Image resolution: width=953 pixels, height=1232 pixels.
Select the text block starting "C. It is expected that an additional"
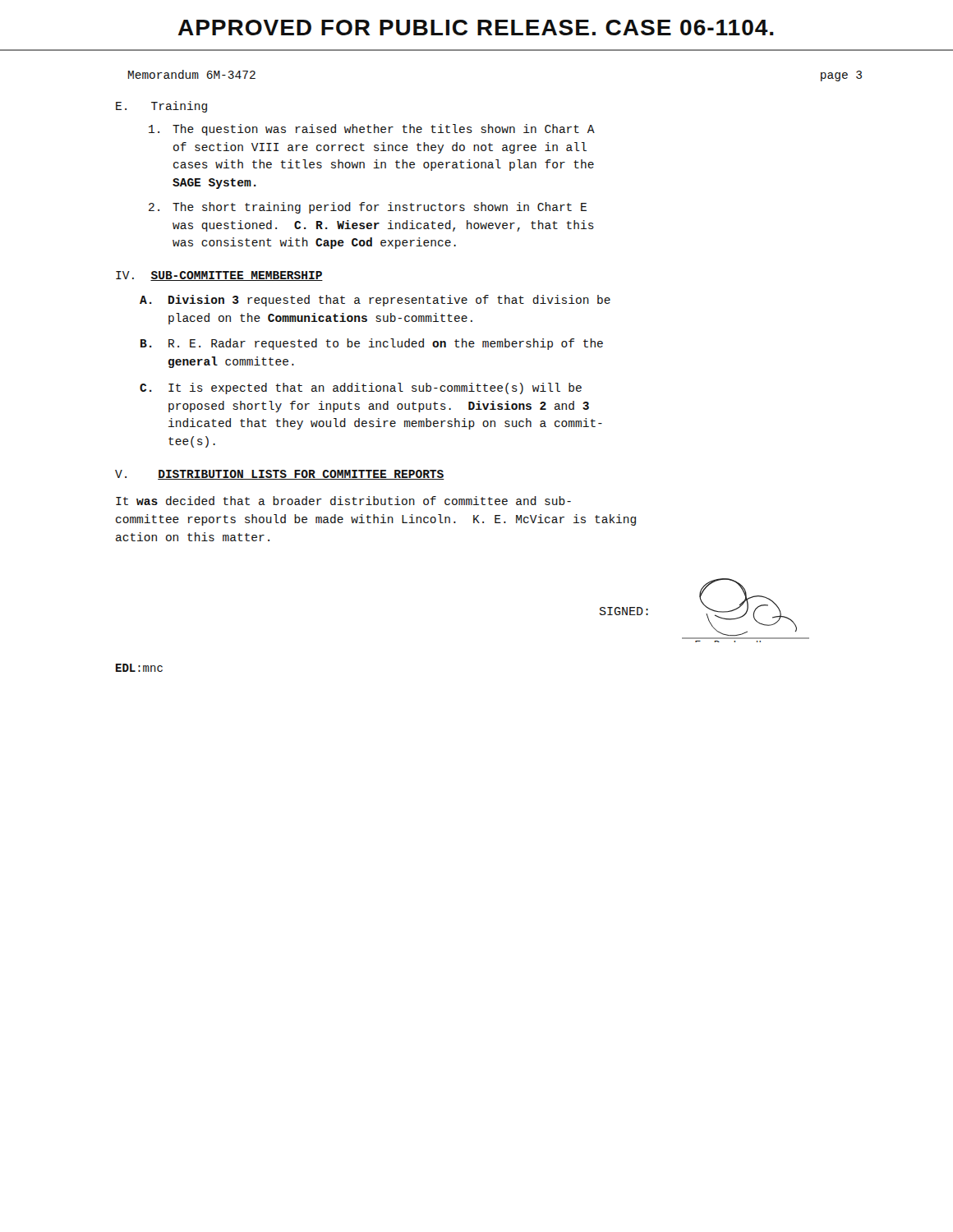[505, 416]
